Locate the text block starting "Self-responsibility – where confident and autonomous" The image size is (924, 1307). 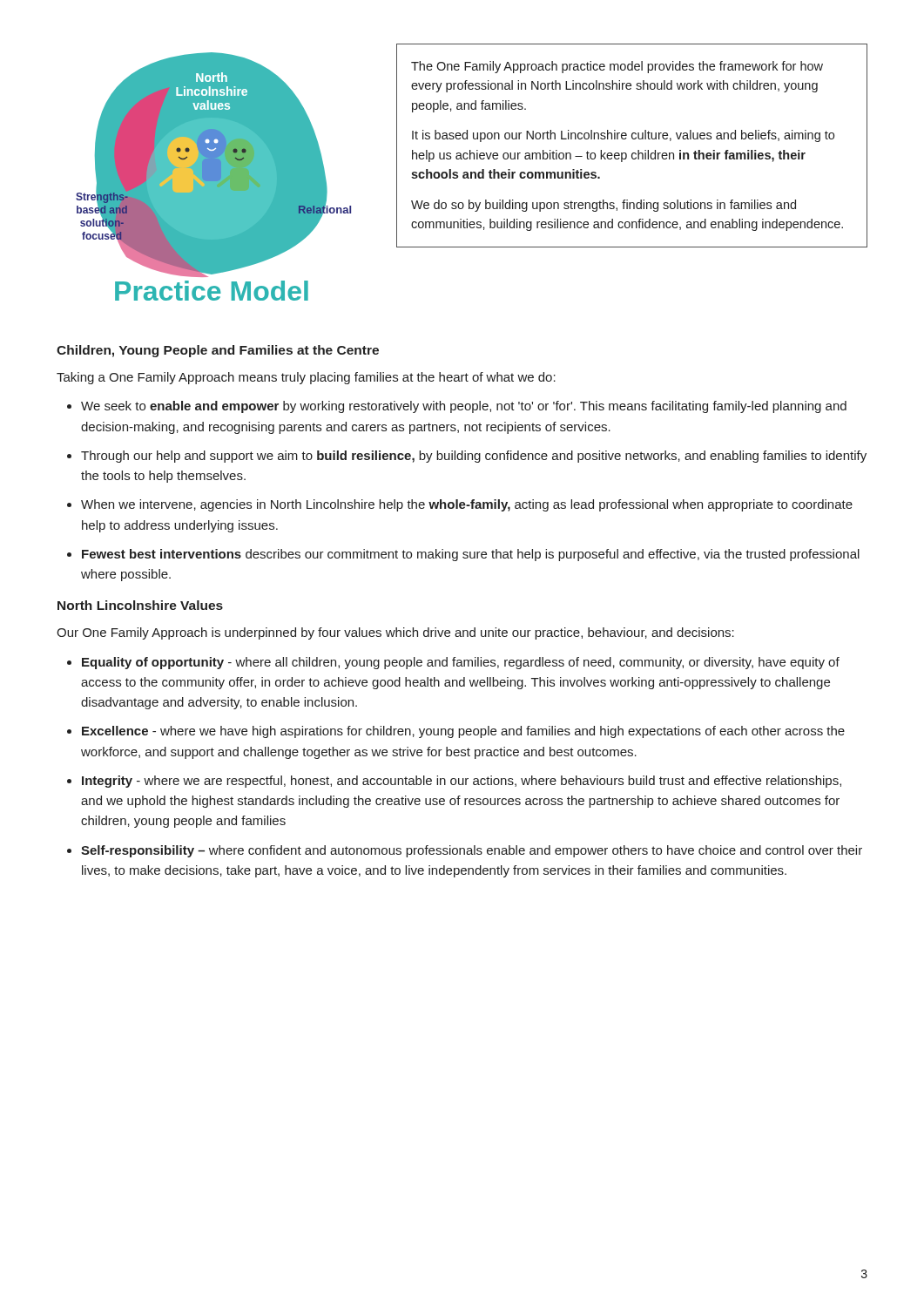[472, 860]
